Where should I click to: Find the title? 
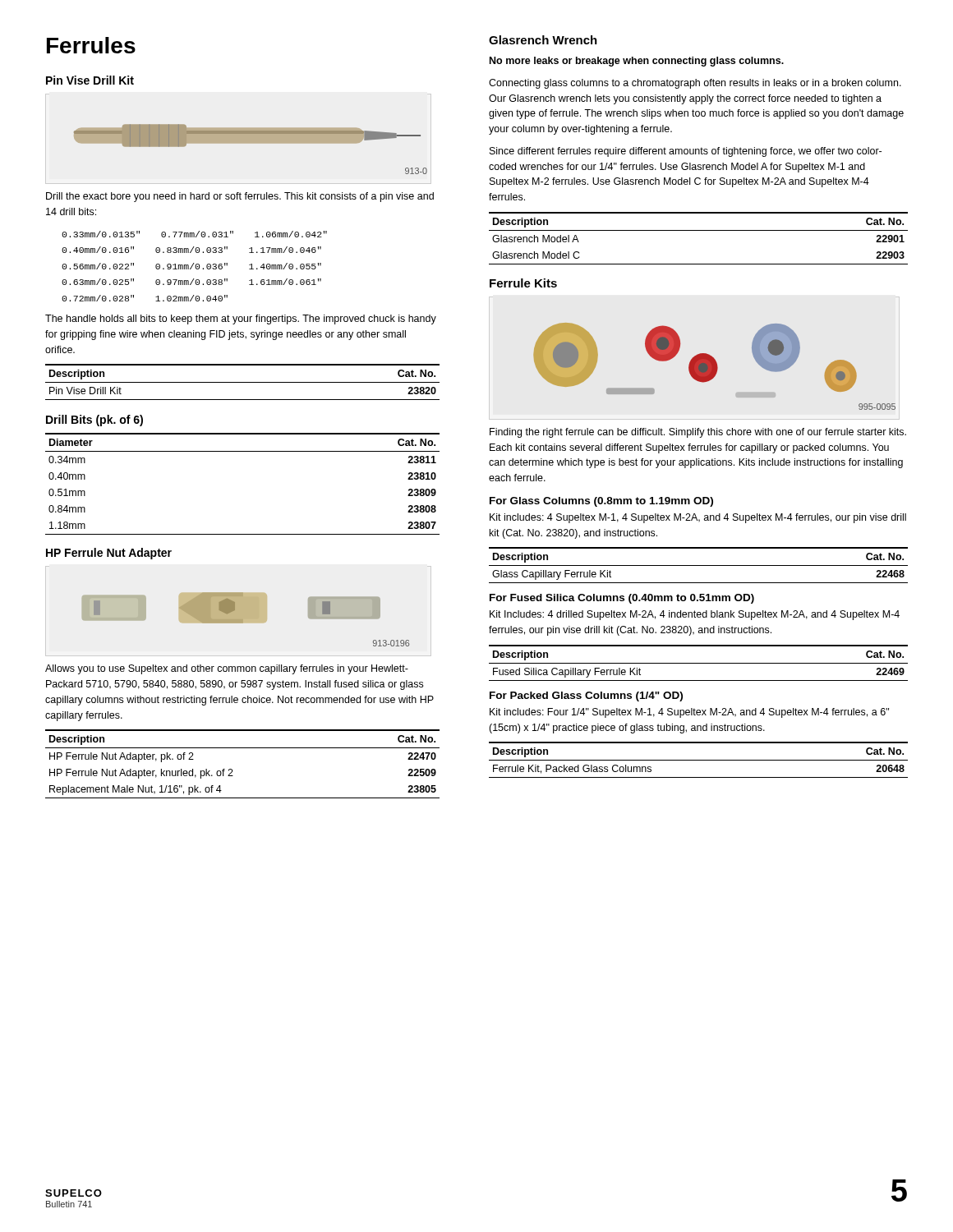[x=91, y=46]
